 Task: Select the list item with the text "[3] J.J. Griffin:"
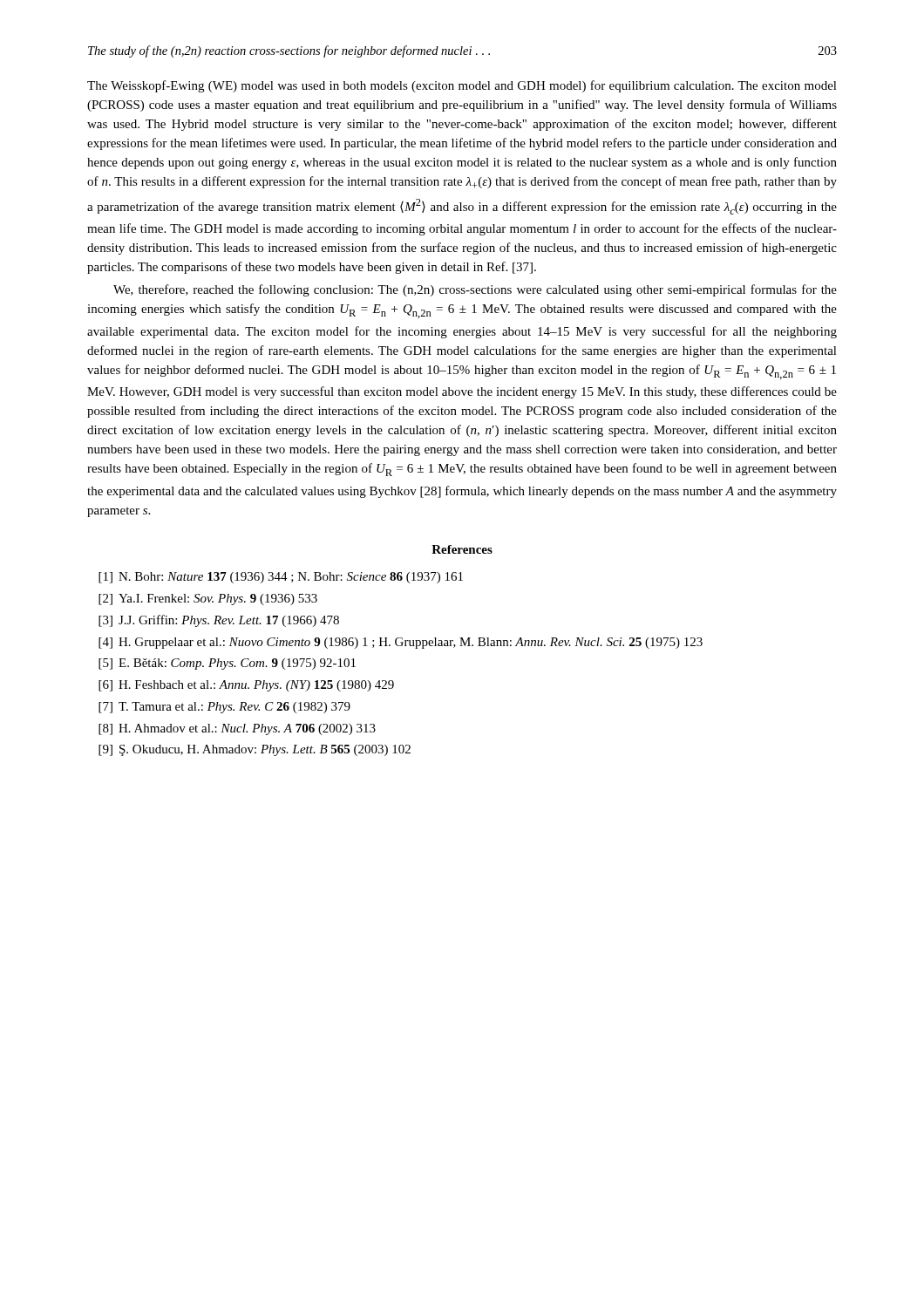219,621
